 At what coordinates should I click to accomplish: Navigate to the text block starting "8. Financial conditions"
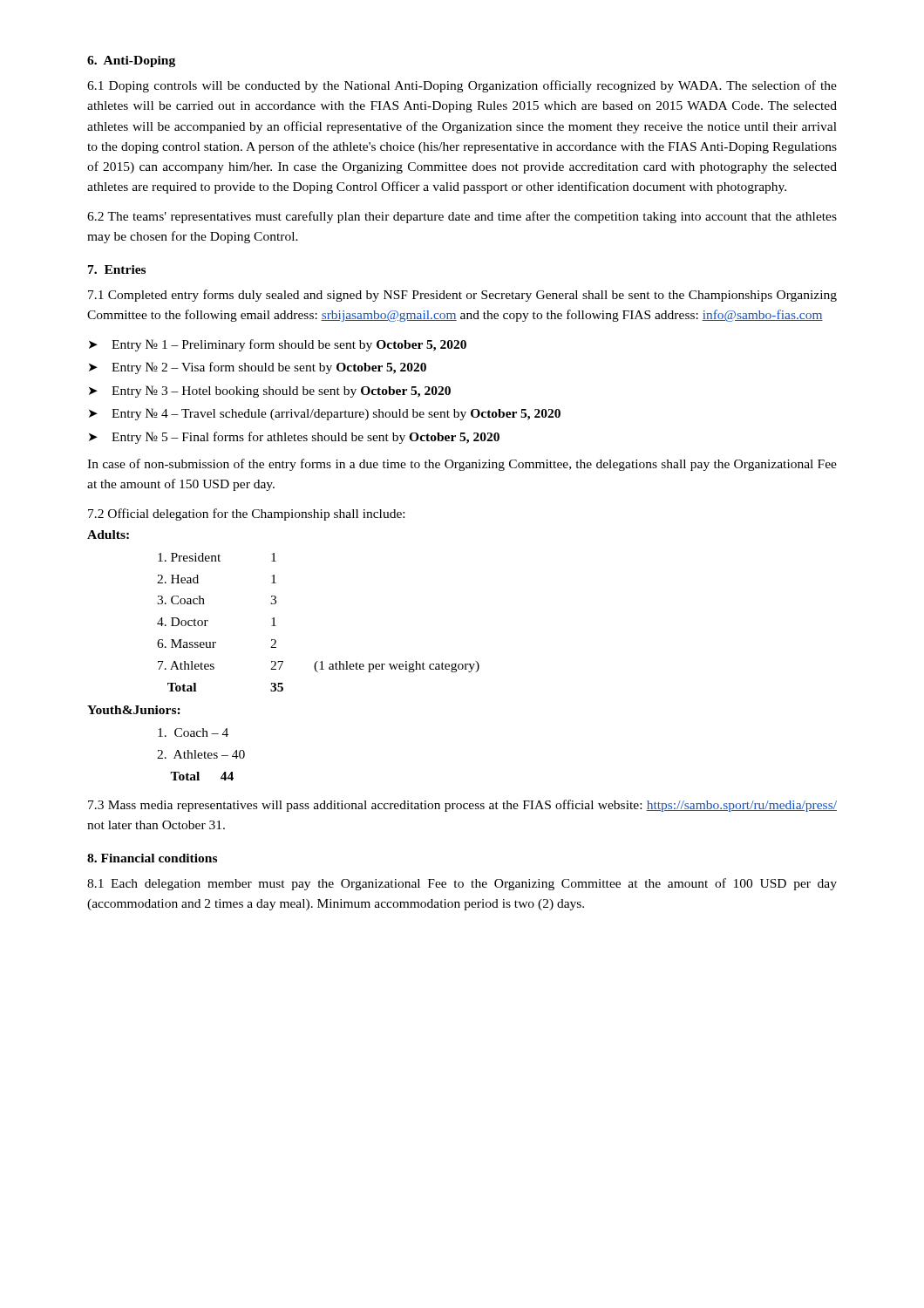(x=152, y=858)
